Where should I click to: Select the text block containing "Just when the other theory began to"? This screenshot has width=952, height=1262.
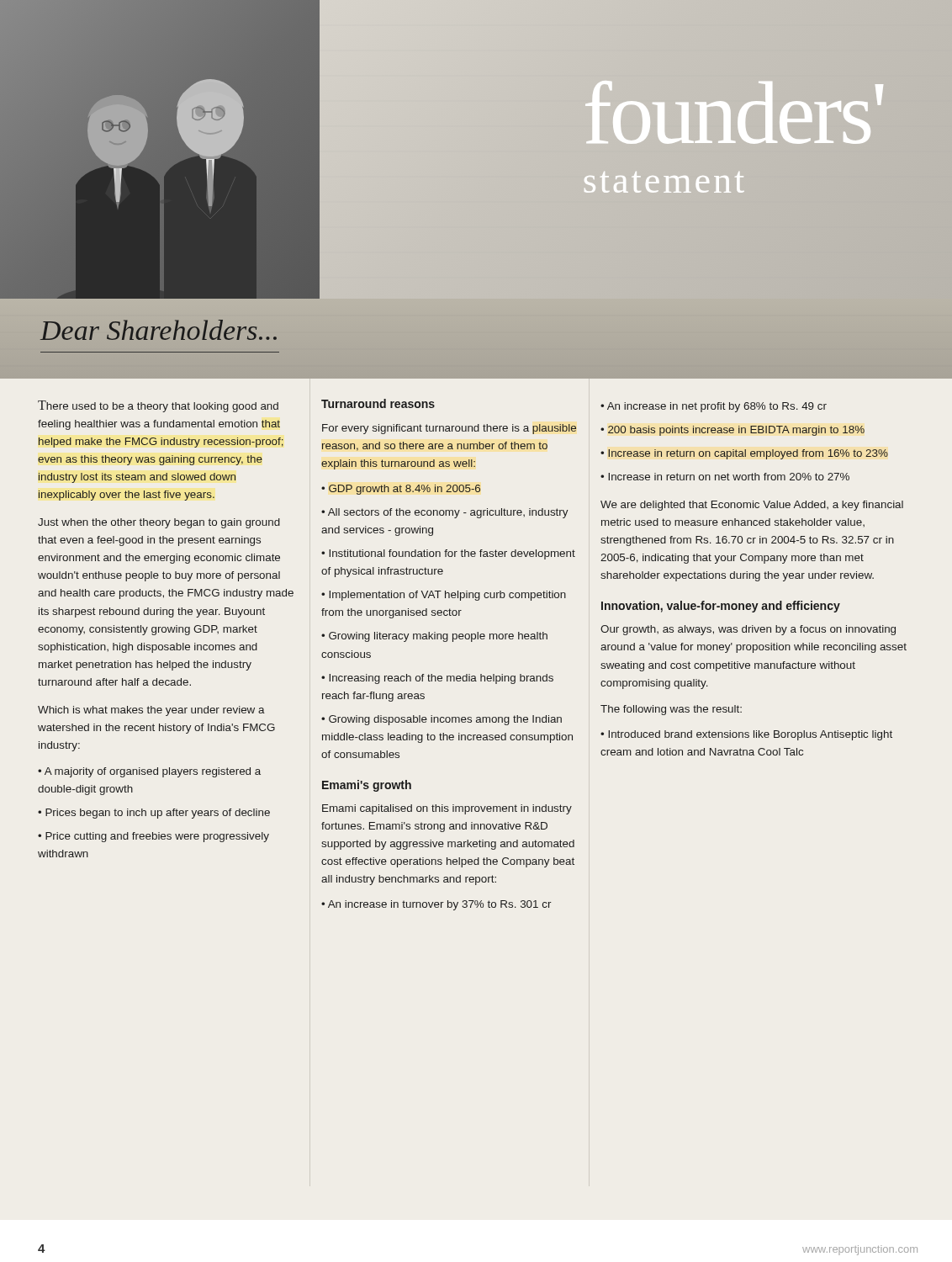tap(166, 602)
